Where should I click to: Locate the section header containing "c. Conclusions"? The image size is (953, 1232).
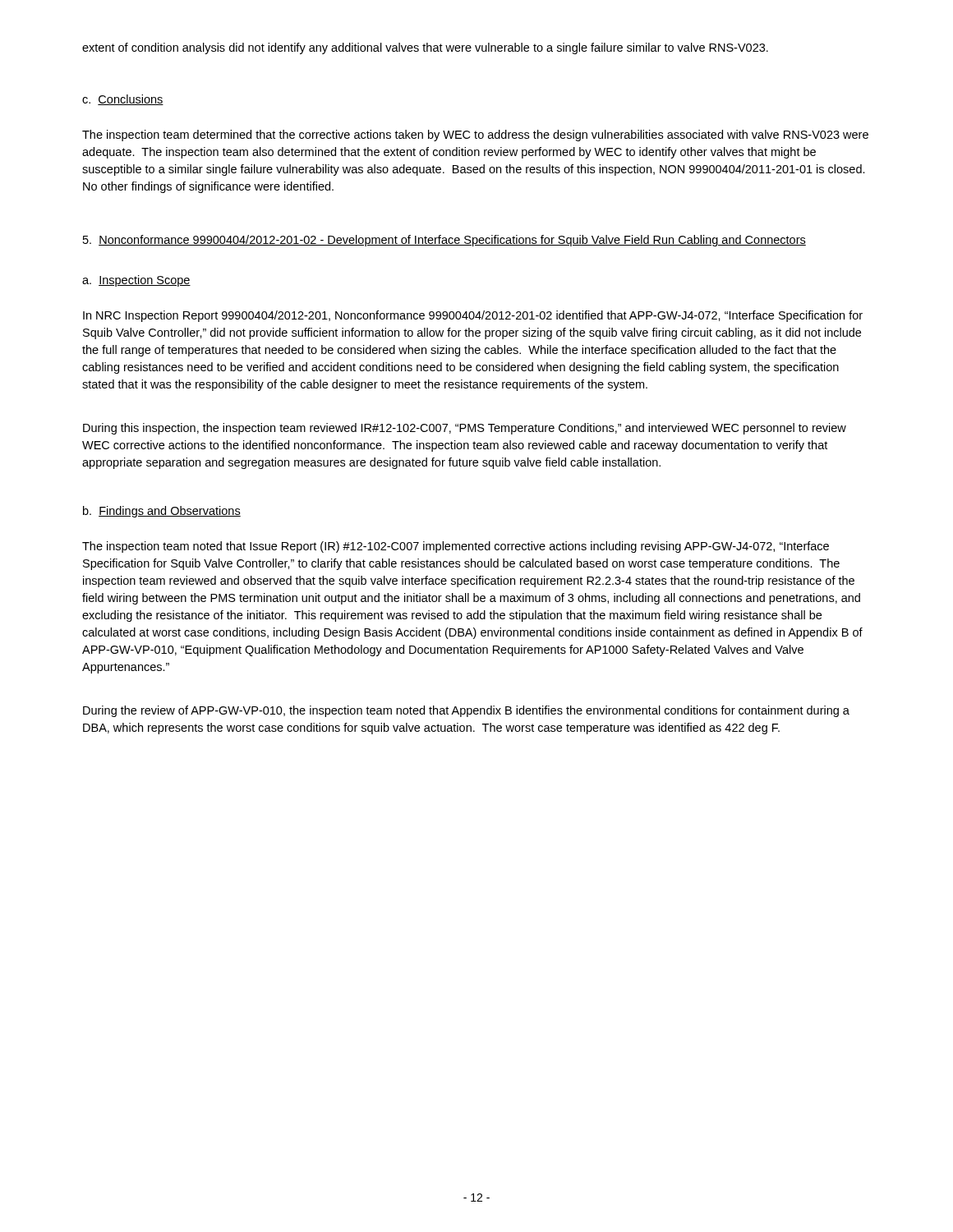click(123, 100)
